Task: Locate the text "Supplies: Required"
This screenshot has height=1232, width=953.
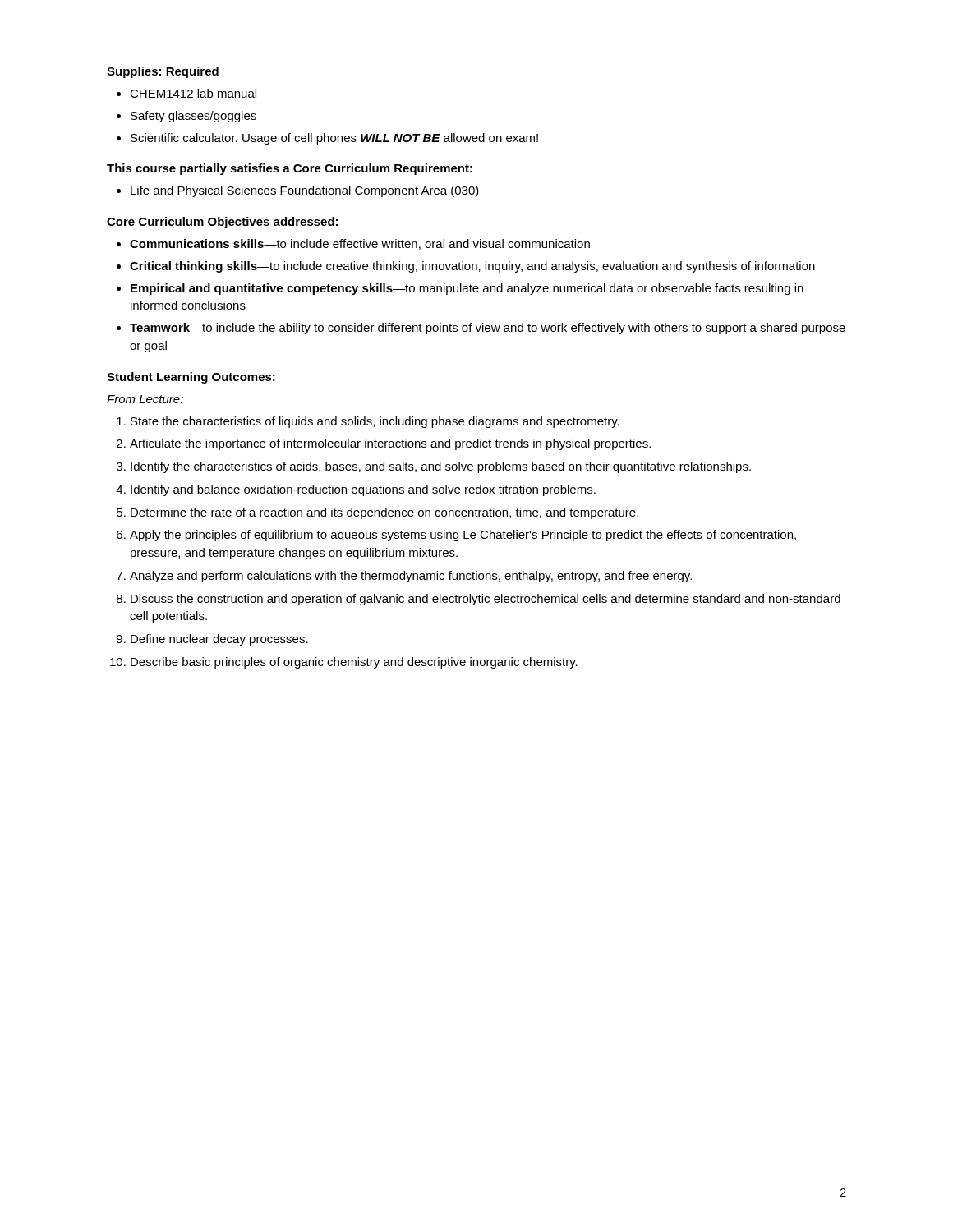Action: [x=163, y=71]
